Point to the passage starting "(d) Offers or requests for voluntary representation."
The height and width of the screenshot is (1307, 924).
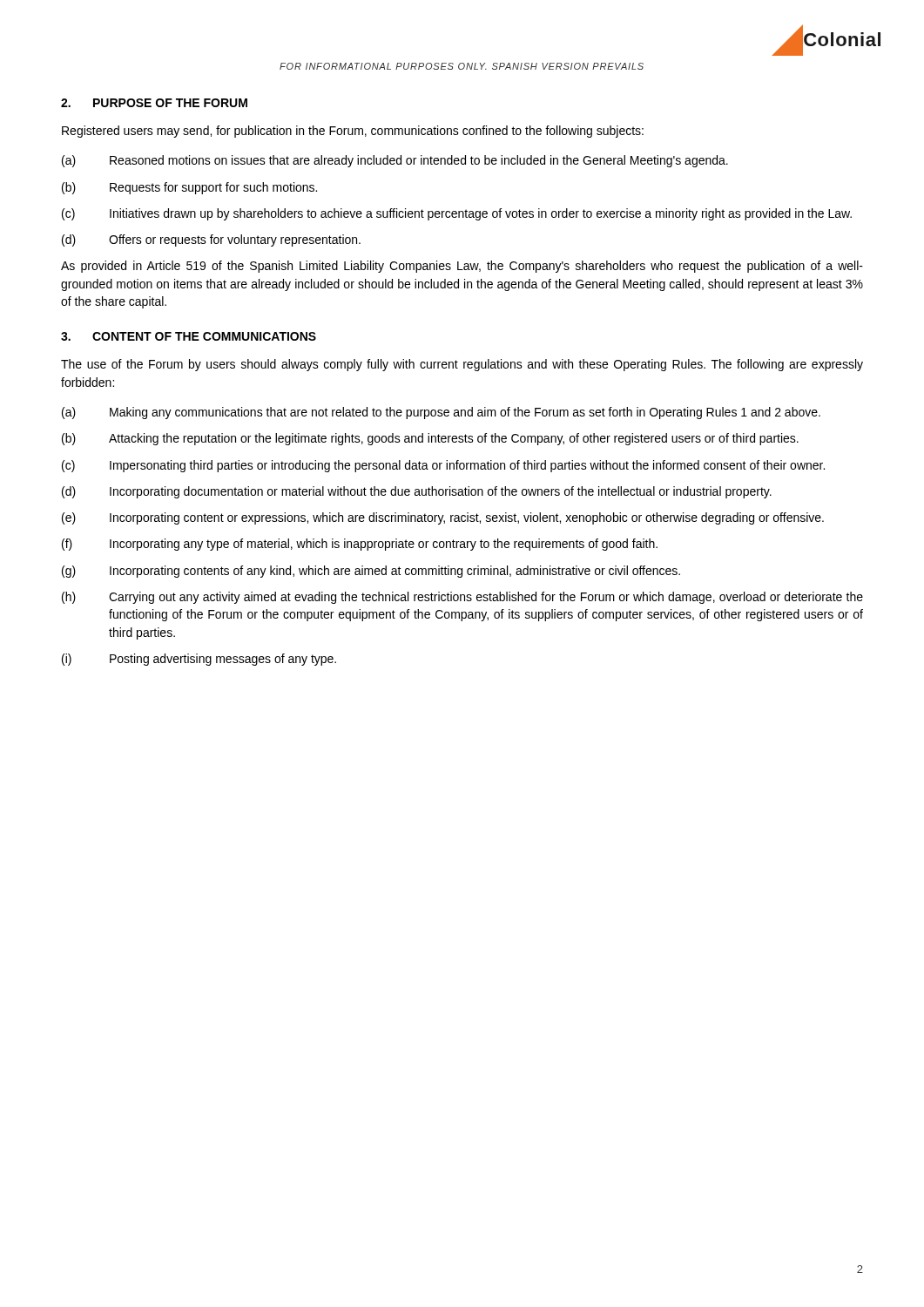click(x=211, y=240)
